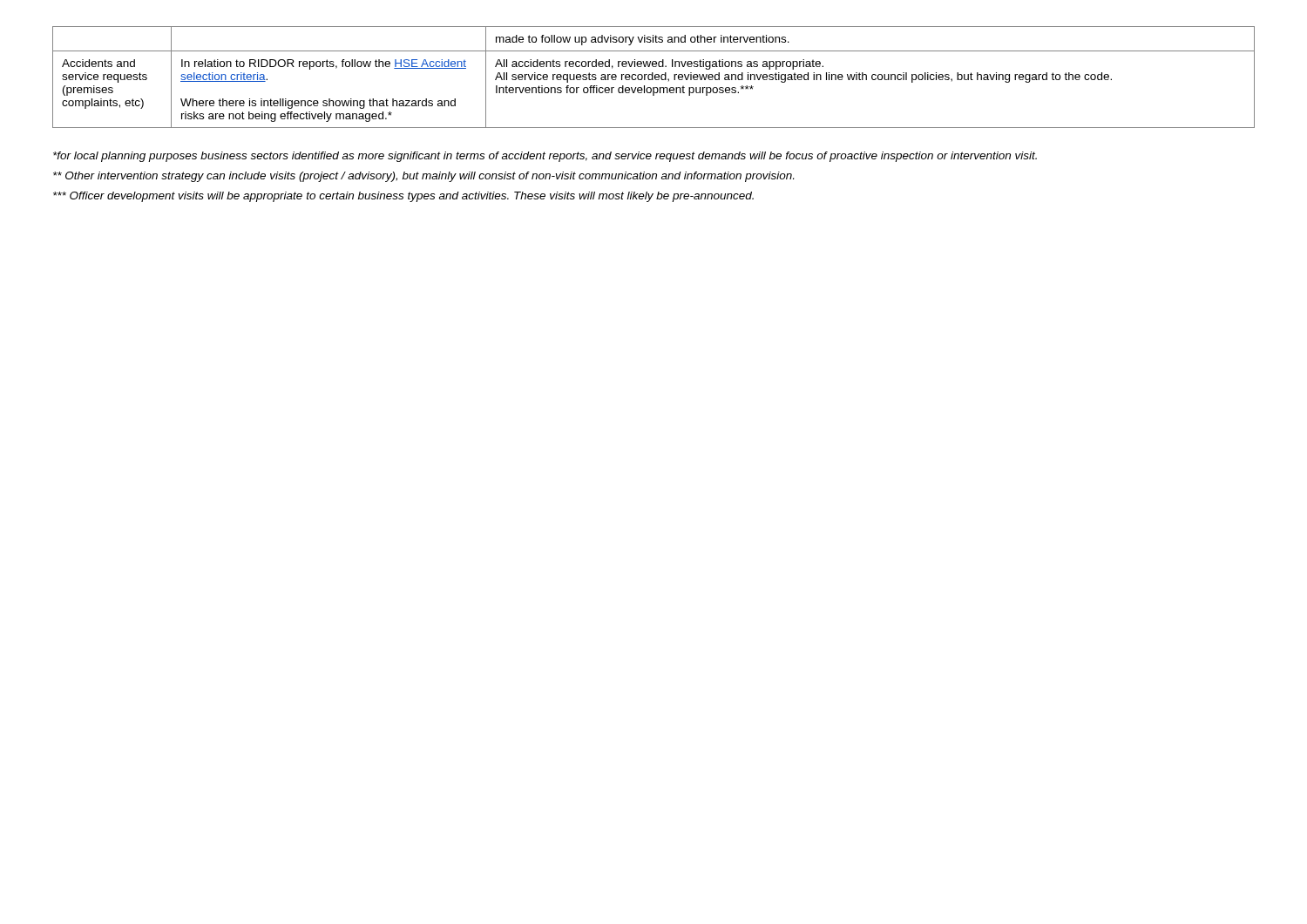Click on the region starting "for local planning purposes business sectors identified"
The width and height of the screenshot is (1307, 924).
pyautogui.click(x=654, y=176)
